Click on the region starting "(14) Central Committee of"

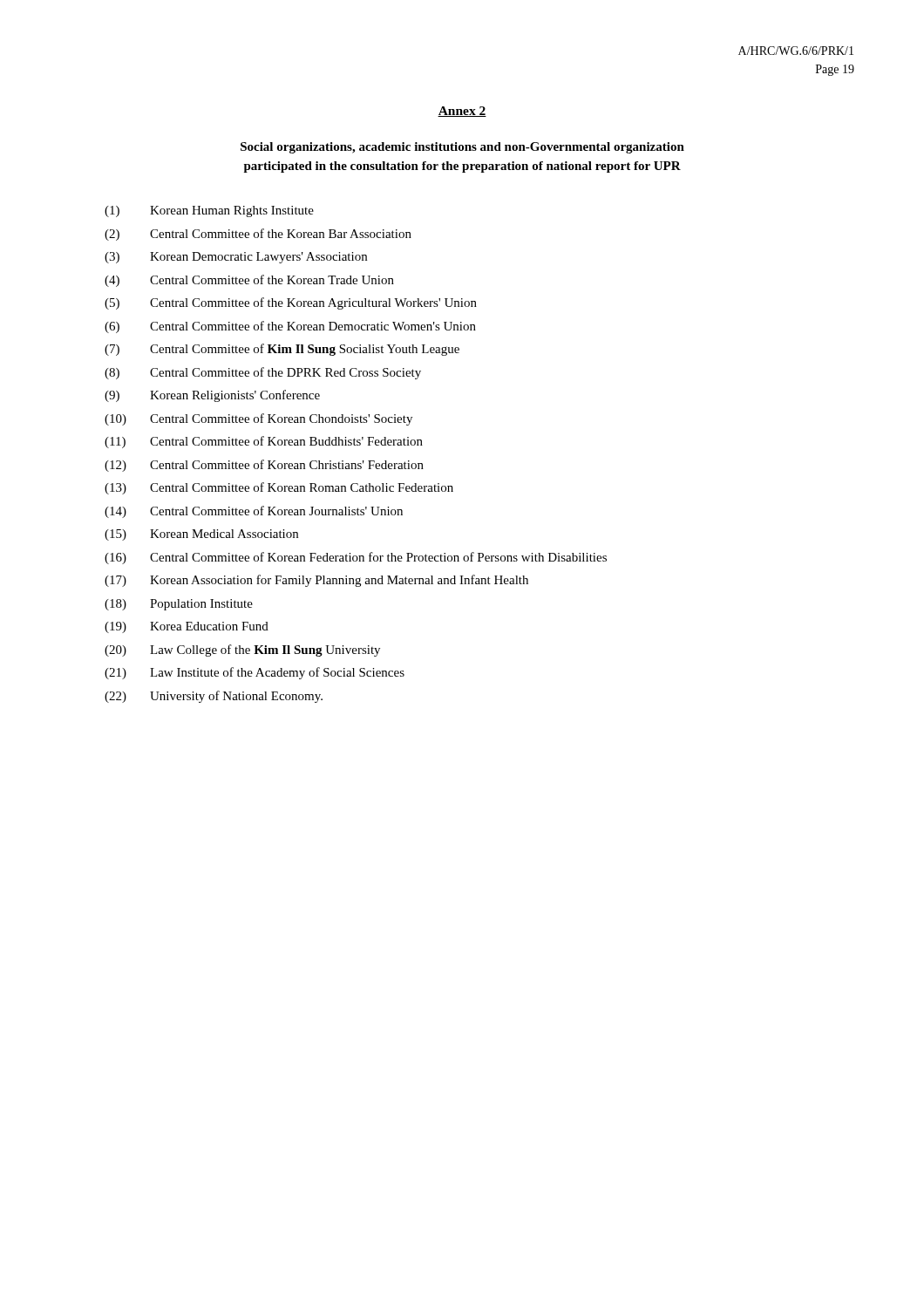pyautogui.click(x=254, y=512)
